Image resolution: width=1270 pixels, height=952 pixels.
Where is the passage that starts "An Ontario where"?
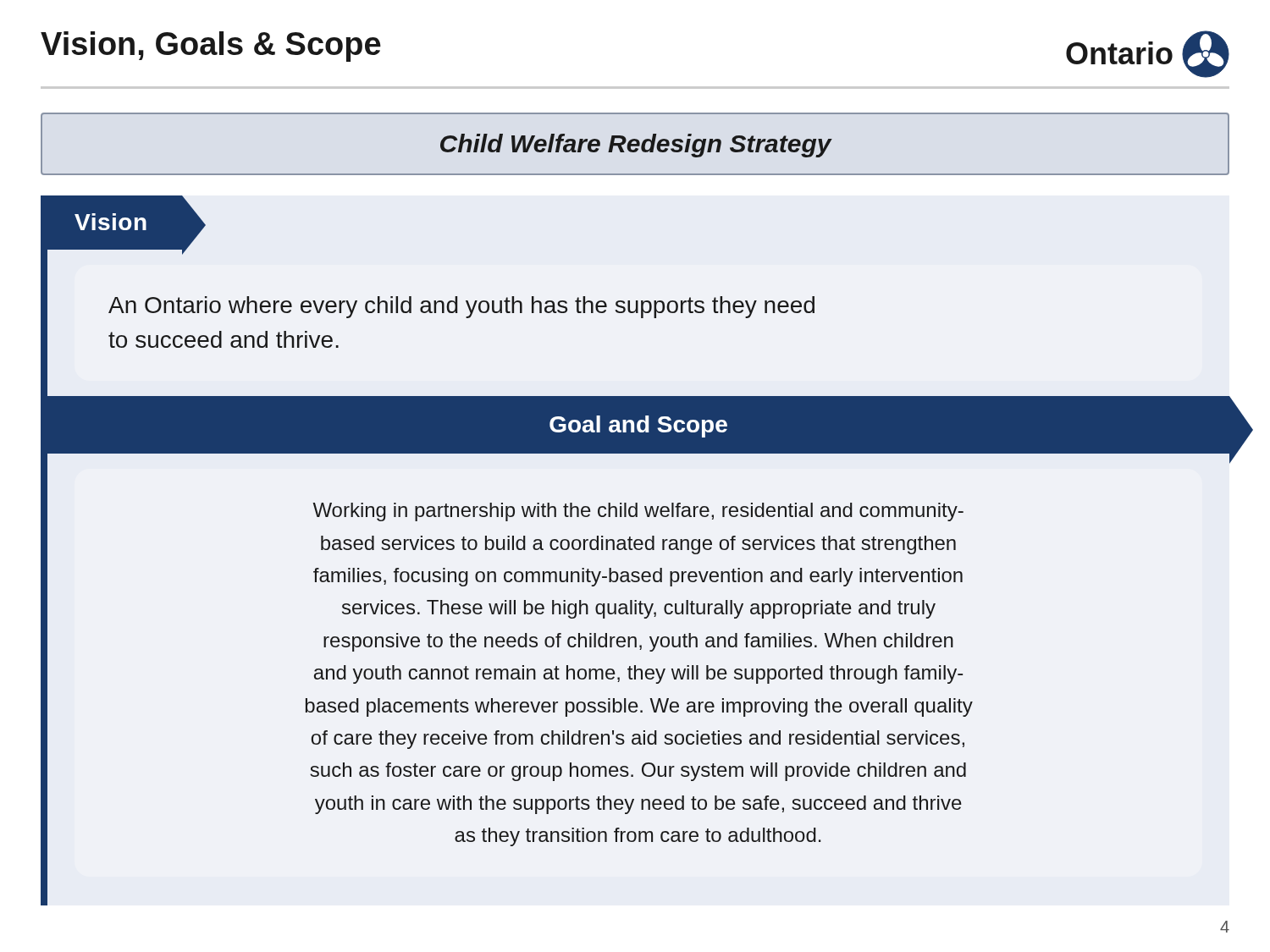pos(638,323)
